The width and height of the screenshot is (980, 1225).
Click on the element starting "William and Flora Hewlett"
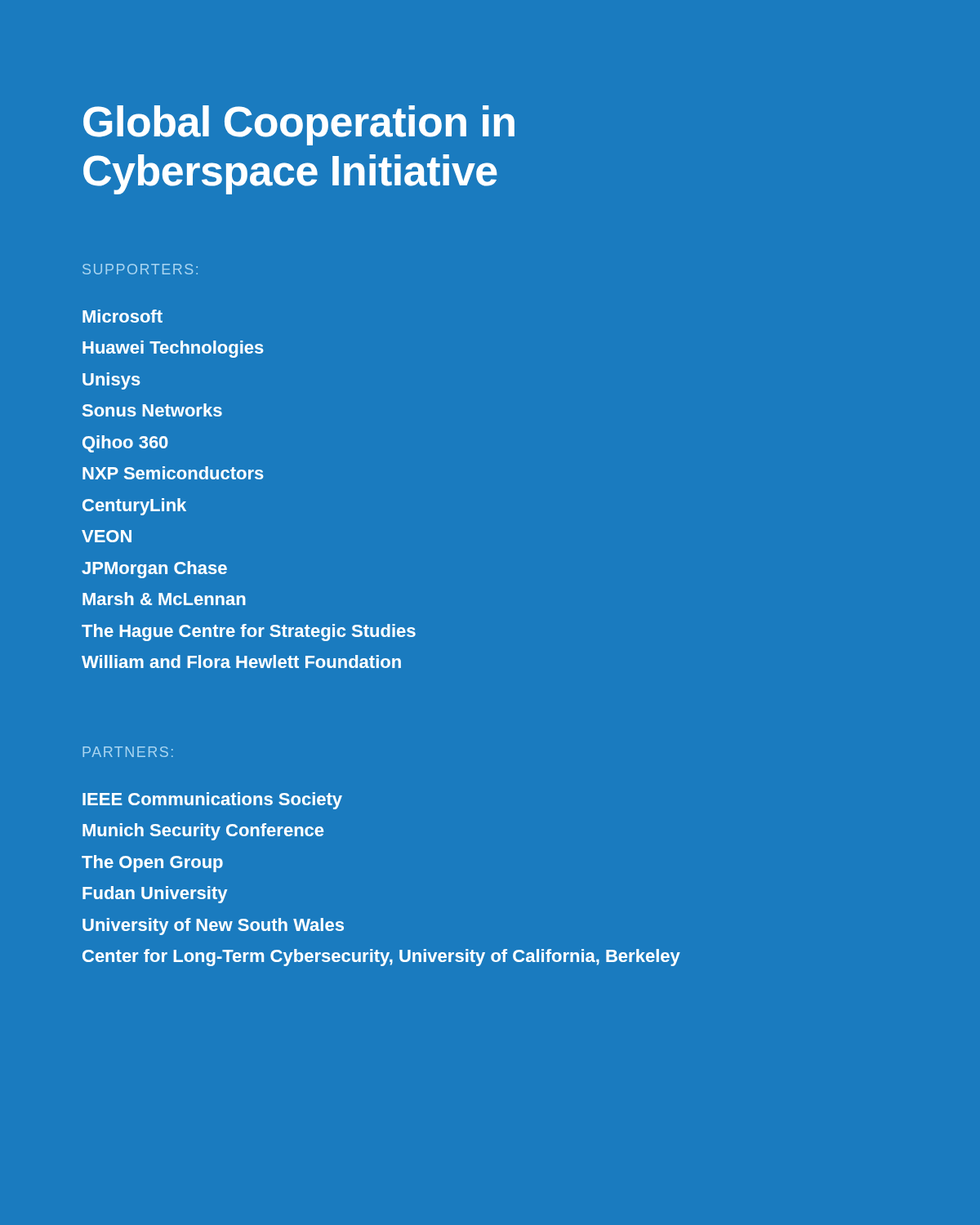click(x=241, y=662)
